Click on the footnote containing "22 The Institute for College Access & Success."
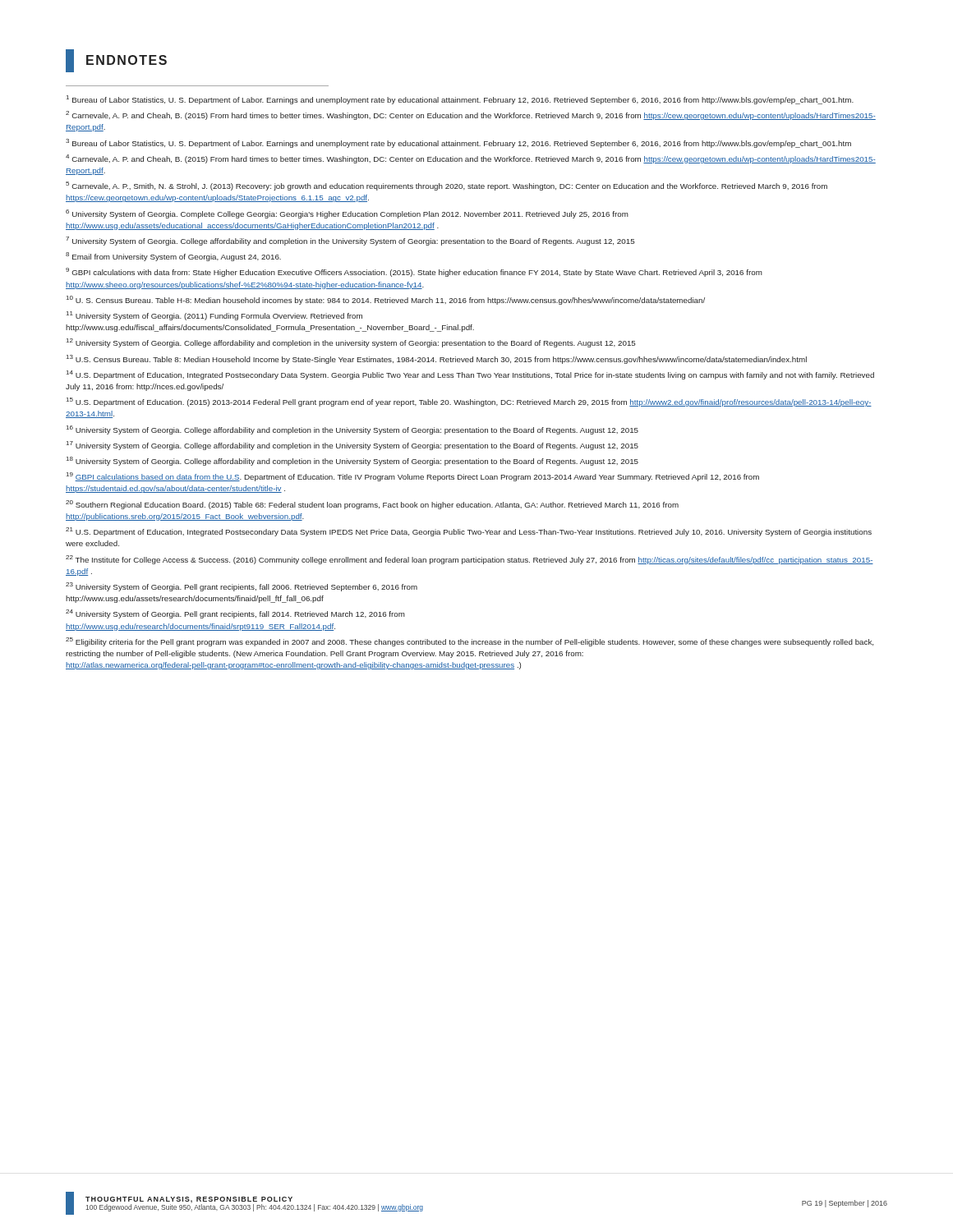The image size is (953, 1232). [x=469, y=565]
